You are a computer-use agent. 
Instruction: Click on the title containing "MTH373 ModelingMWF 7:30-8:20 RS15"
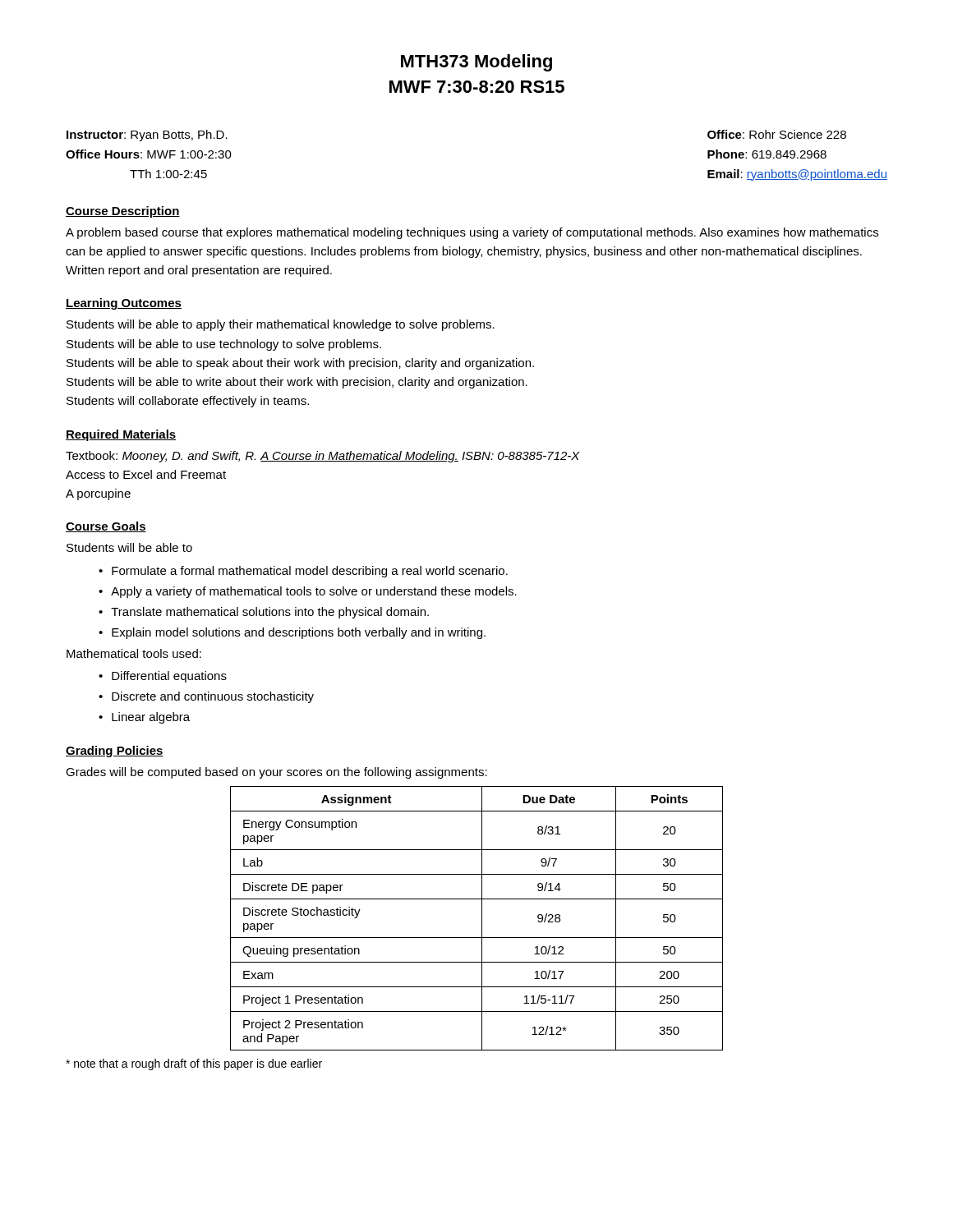(x=476, y=75)
